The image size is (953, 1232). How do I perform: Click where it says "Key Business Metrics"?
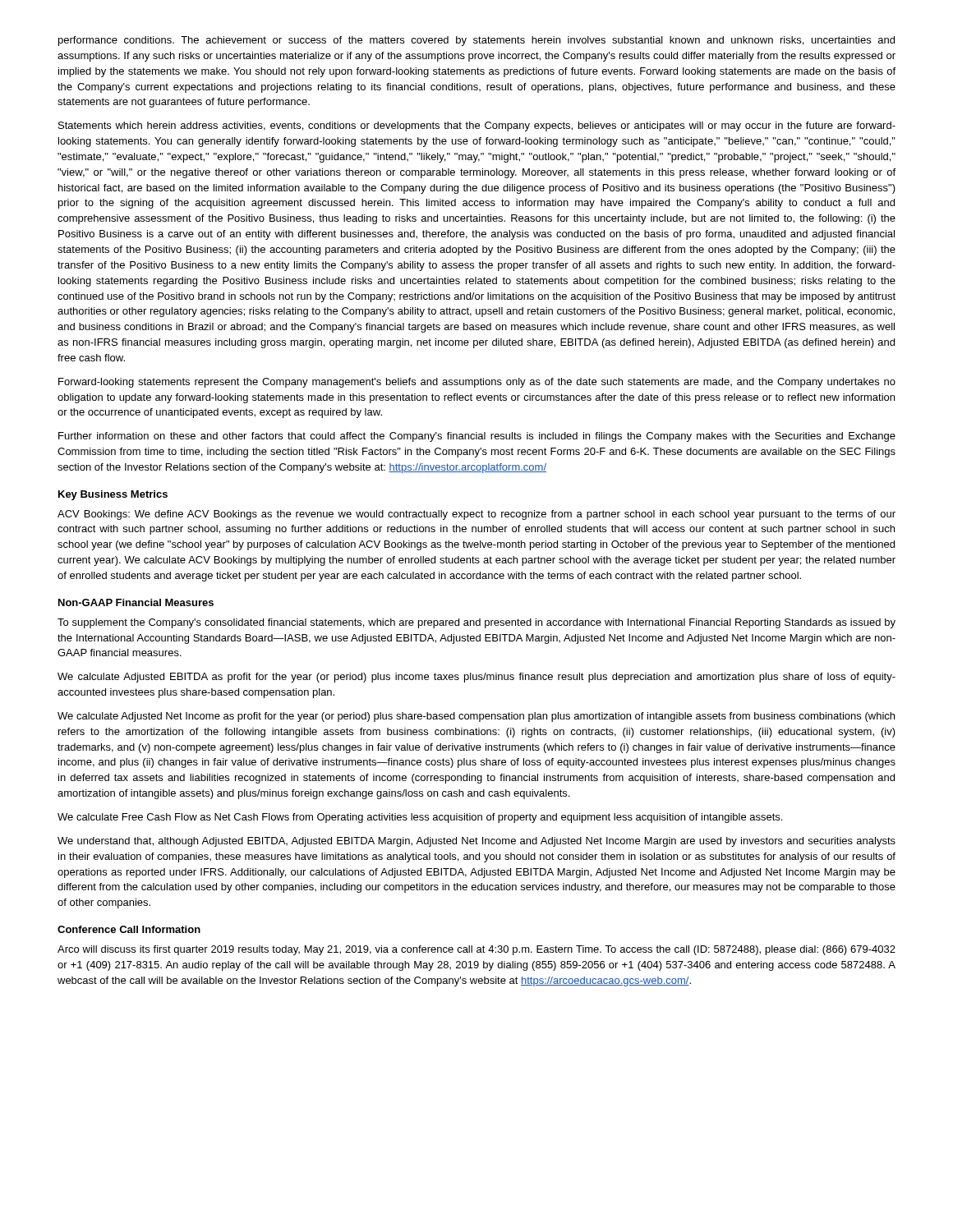tap(113, 494)
